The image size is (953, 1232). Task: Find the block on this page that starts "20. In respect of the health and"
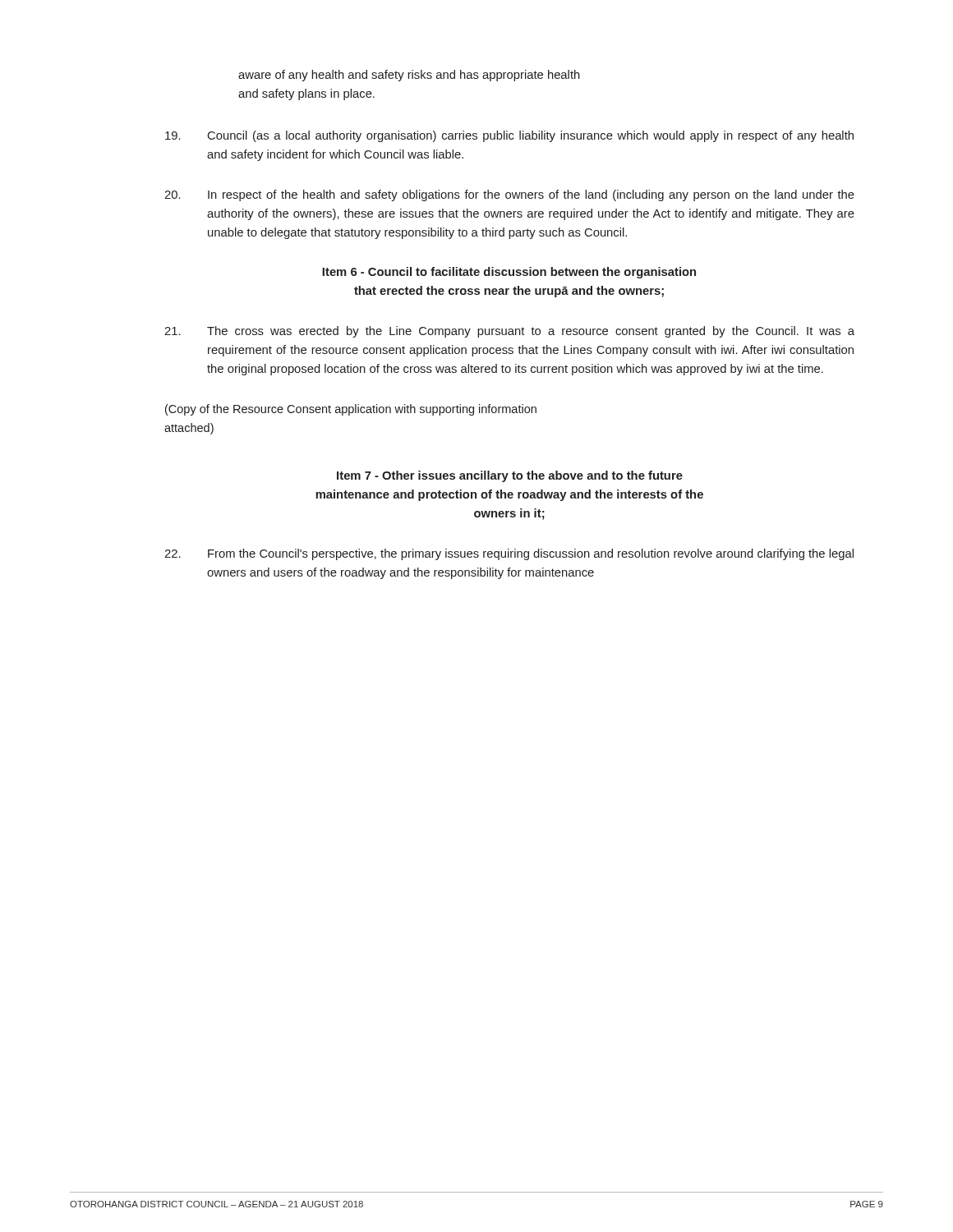[509, 214]
